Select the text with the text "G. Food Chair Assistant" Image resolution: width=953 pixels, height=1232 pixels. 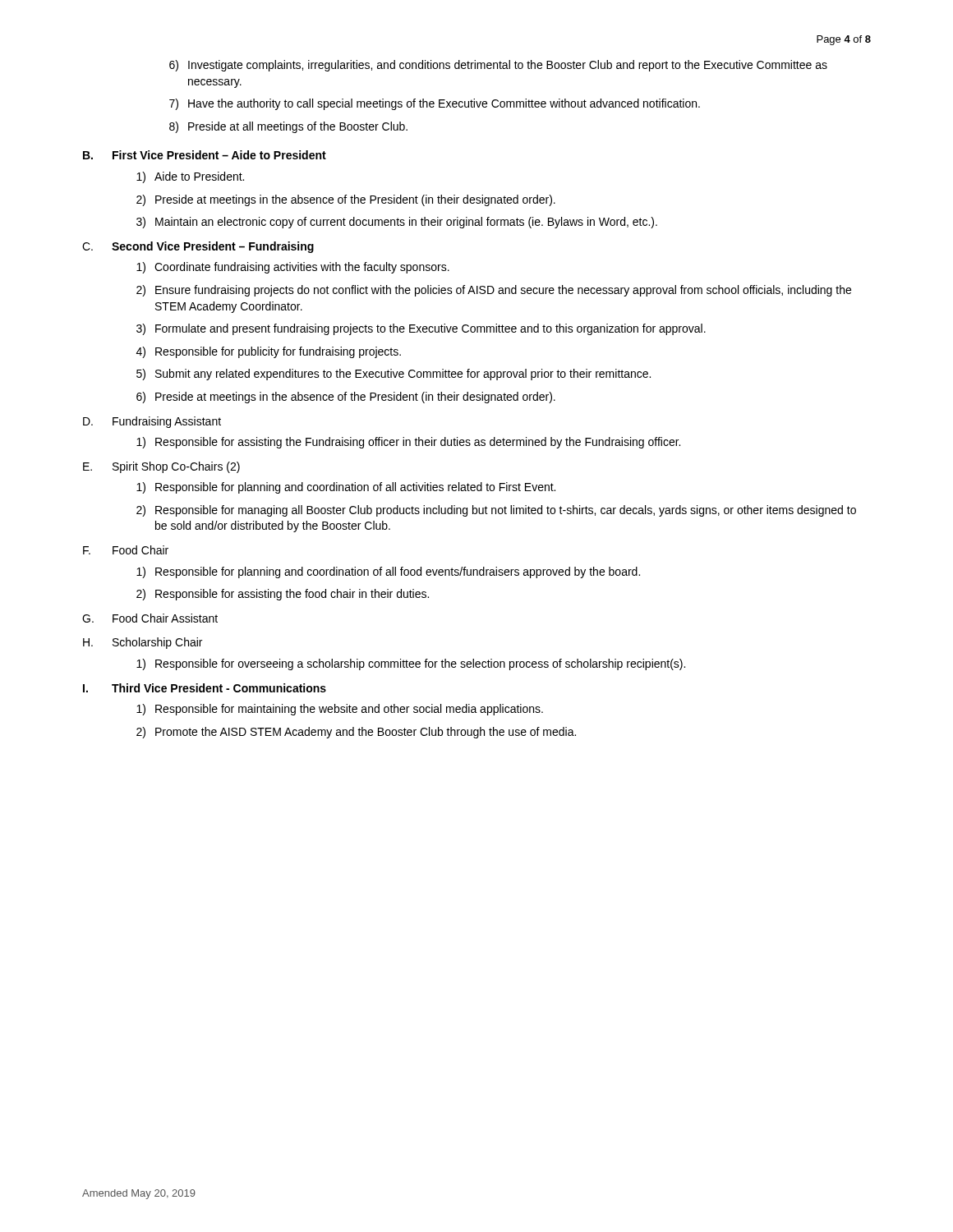150,618
